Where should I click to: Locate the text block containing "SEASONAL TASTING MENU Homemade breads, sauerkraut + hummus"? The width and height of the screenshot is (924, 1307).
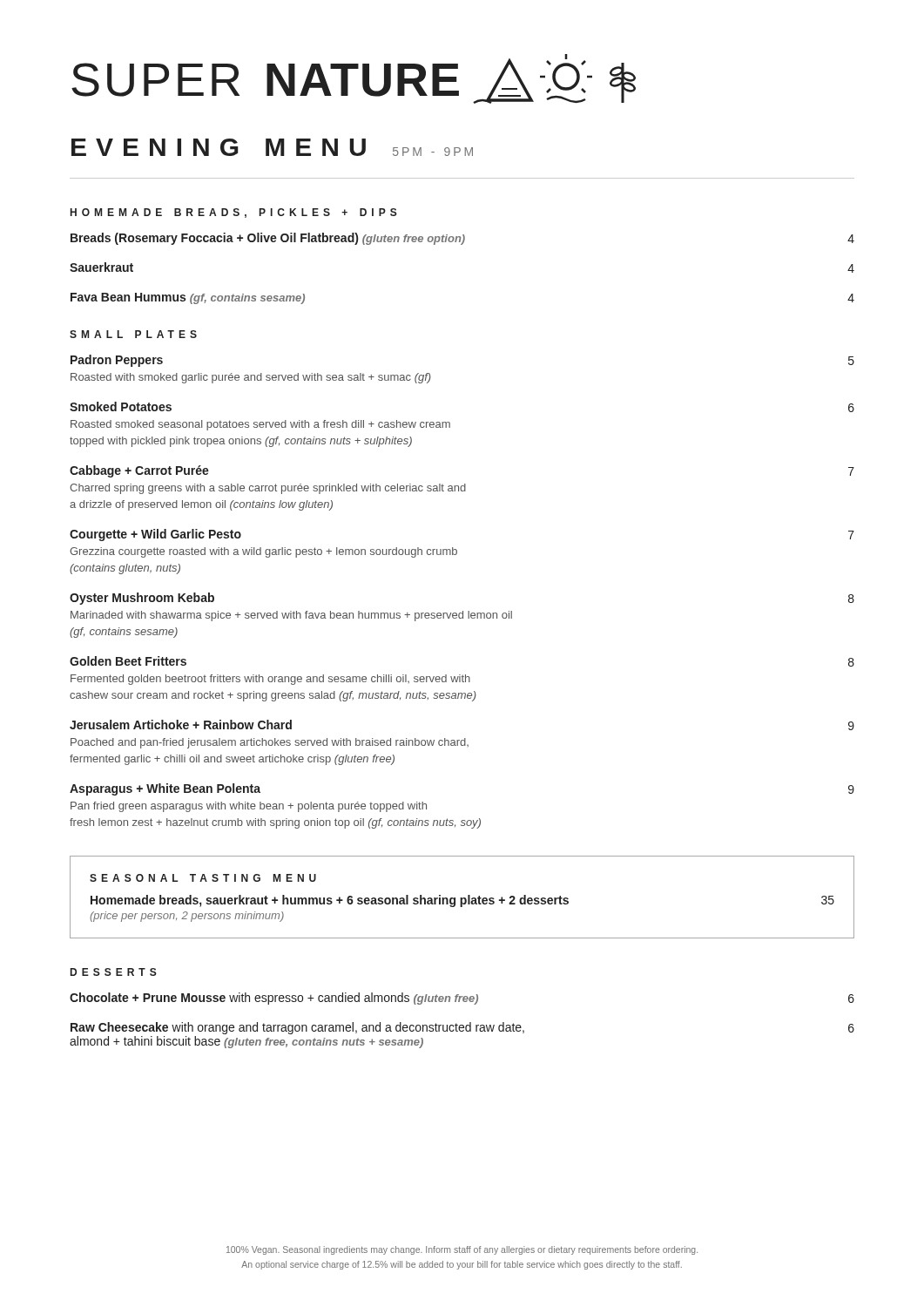[x=462, y=897]
